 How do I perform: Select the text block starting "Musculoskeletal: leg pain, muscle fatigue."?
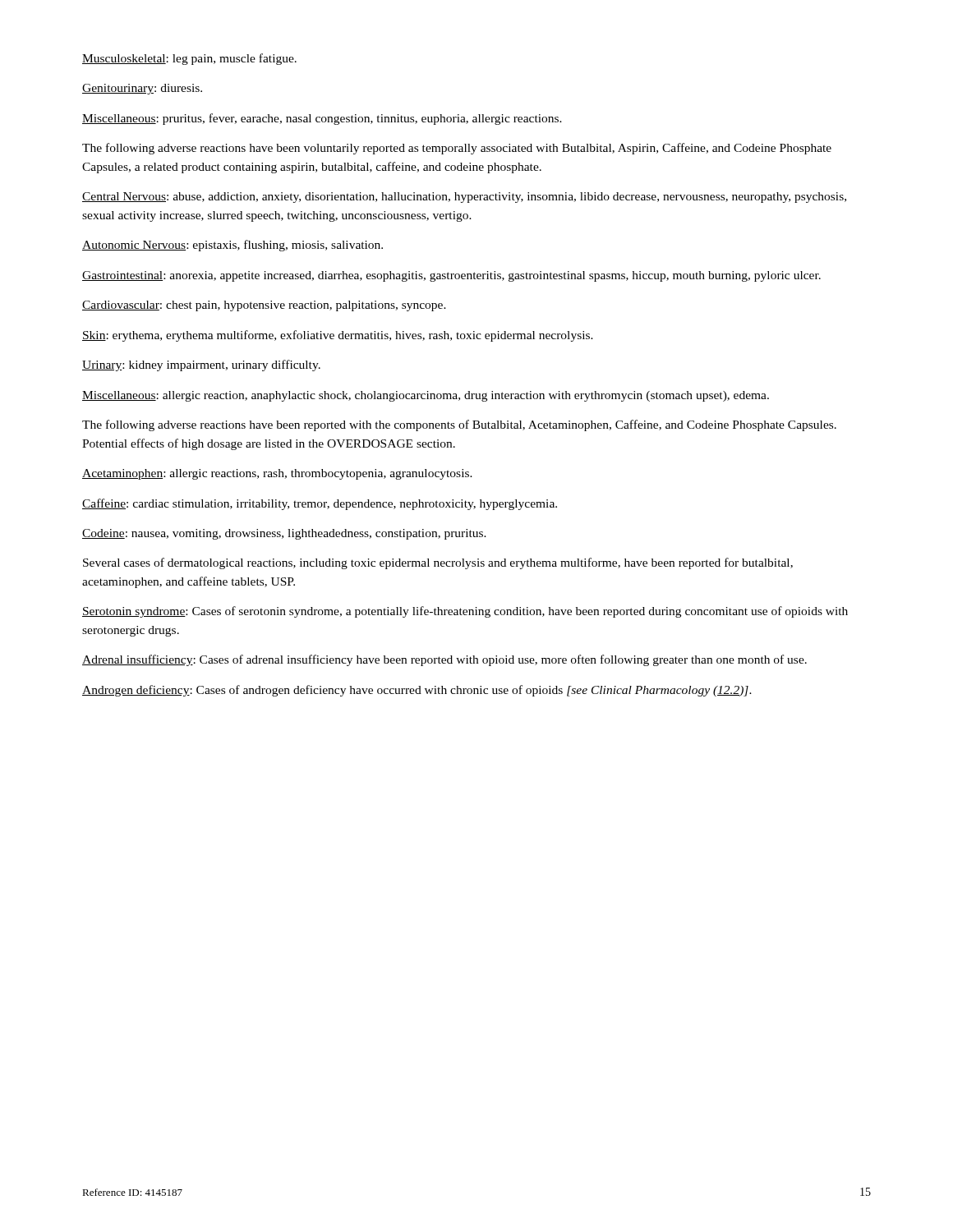190,58
